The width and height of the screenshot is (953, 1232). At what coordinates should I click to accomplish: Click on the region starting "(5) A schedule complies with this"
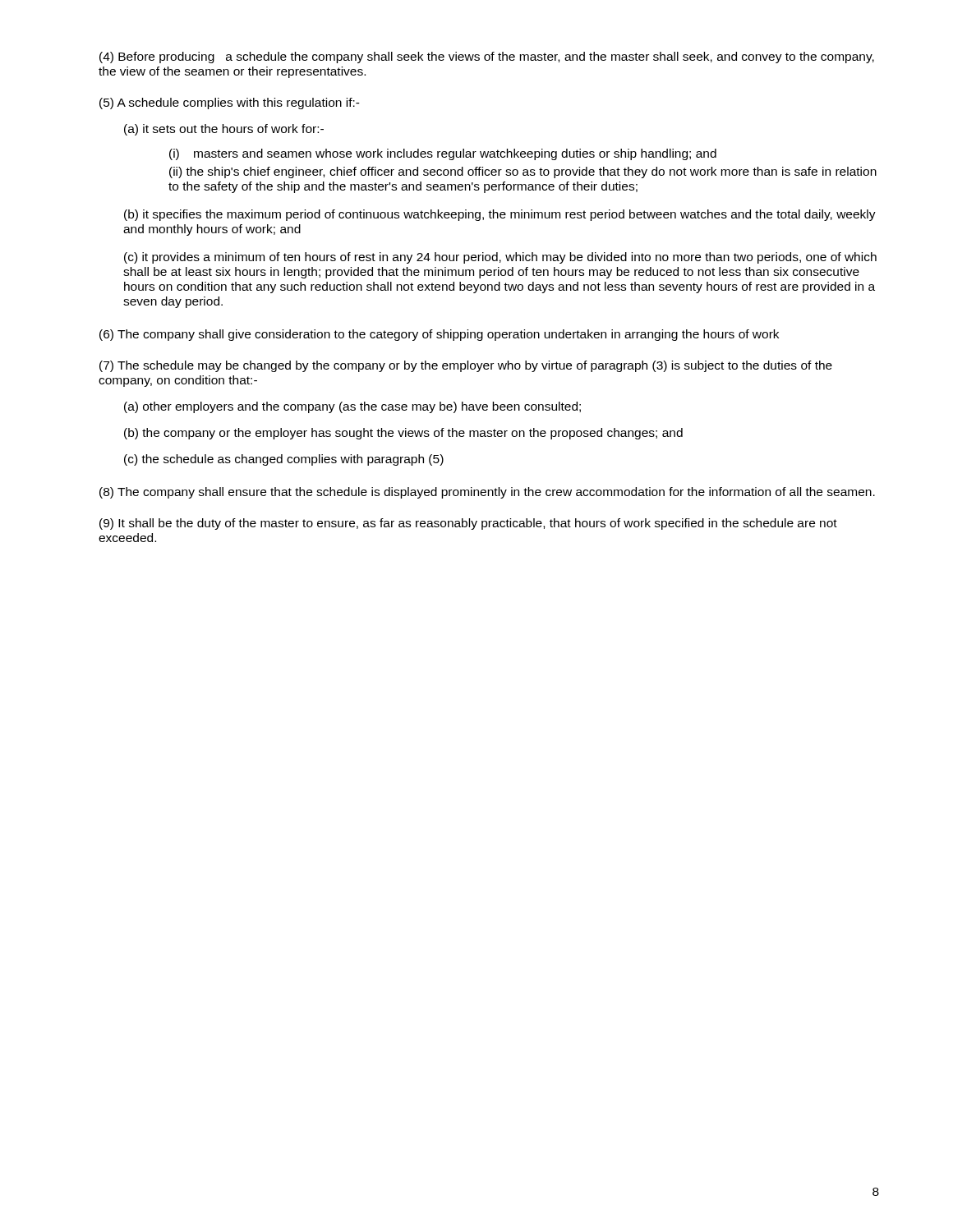(217, 103)
